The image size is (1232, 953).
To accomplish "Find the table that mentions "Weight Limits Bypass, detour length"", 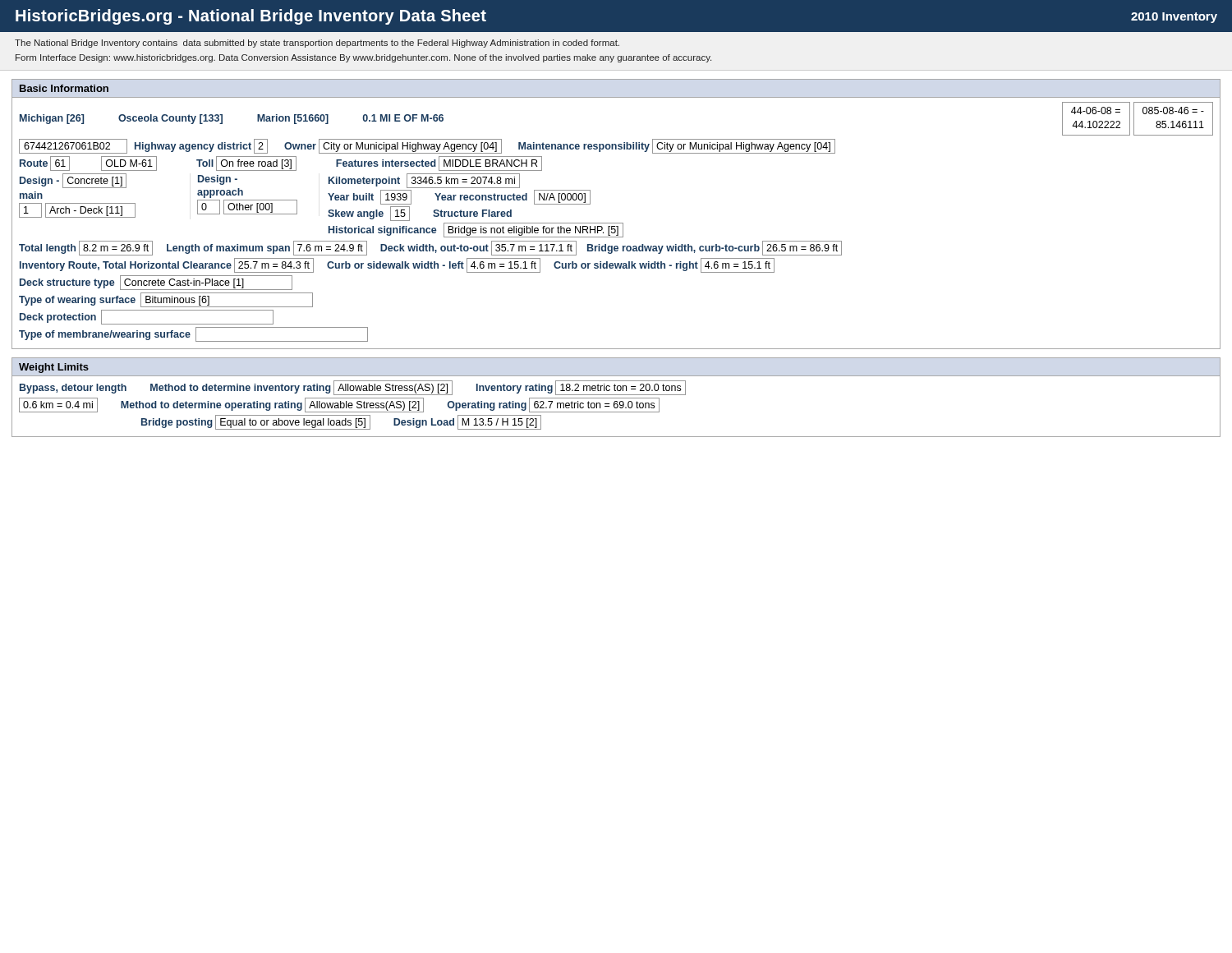I will coord(616,397).
